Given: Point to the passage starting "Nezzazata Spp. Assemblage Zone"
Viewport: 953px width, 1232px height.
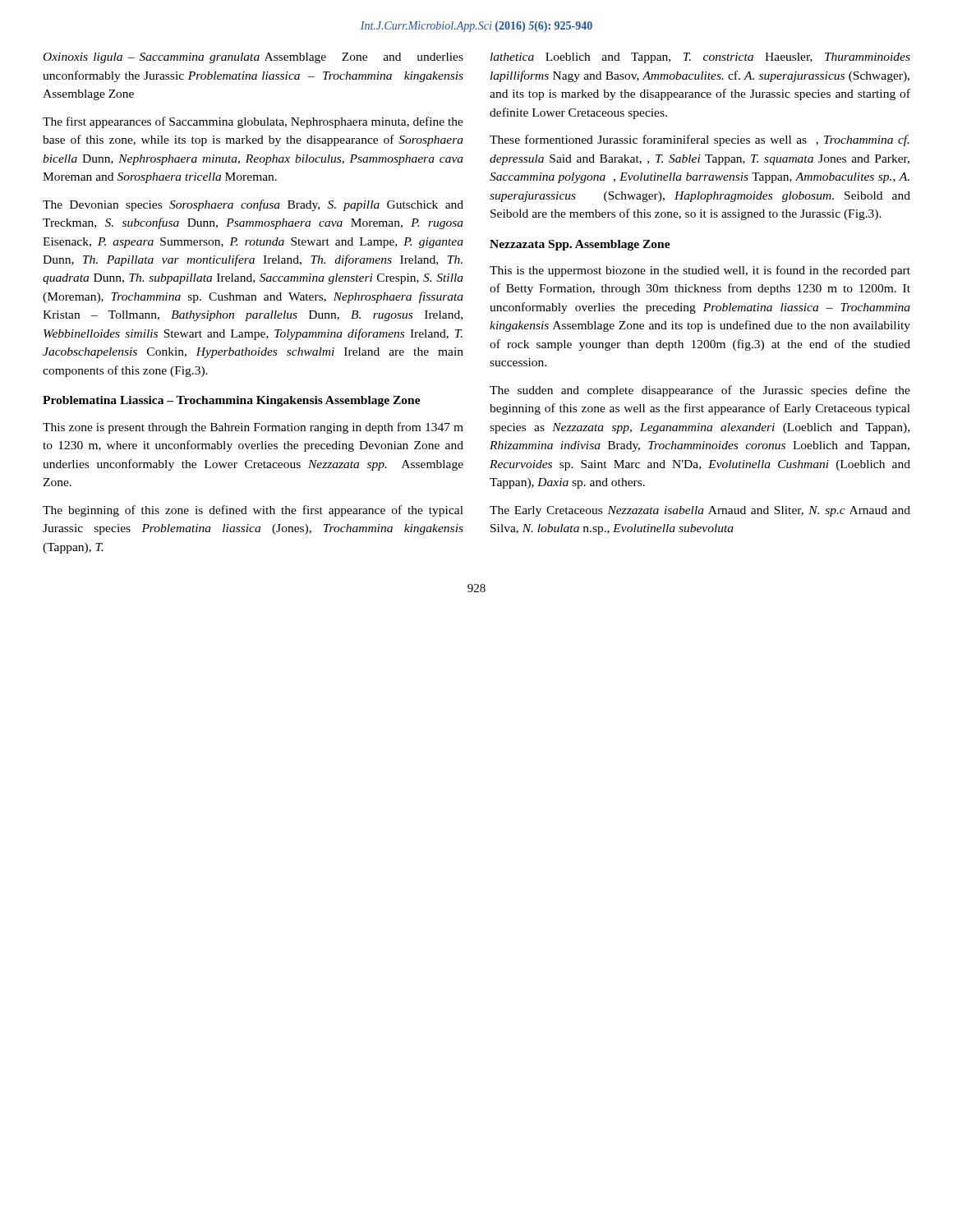Looking at the screenshot, I should coord(580,243).
